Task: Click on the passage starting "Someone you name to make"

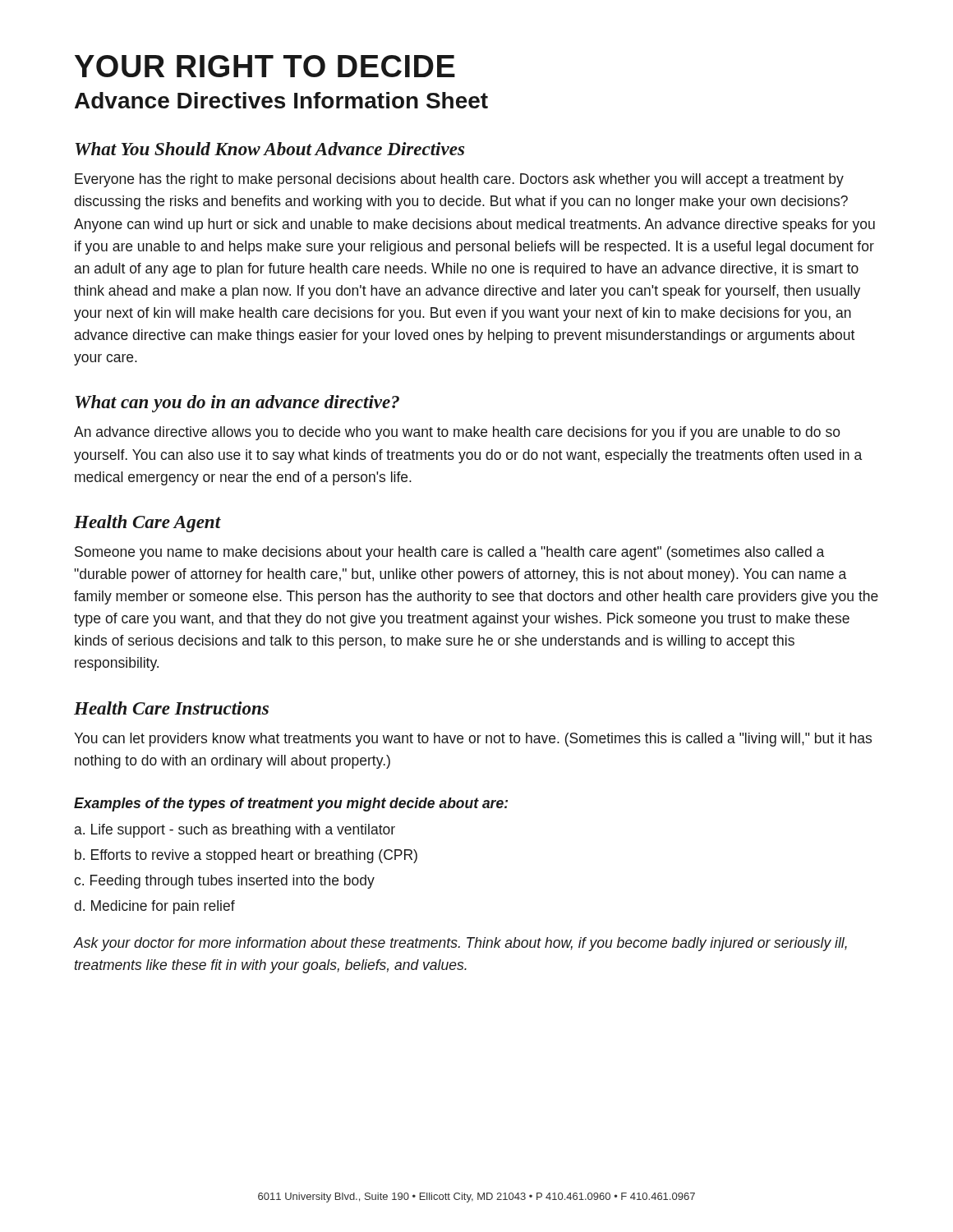Action: (x=476, y=608)
